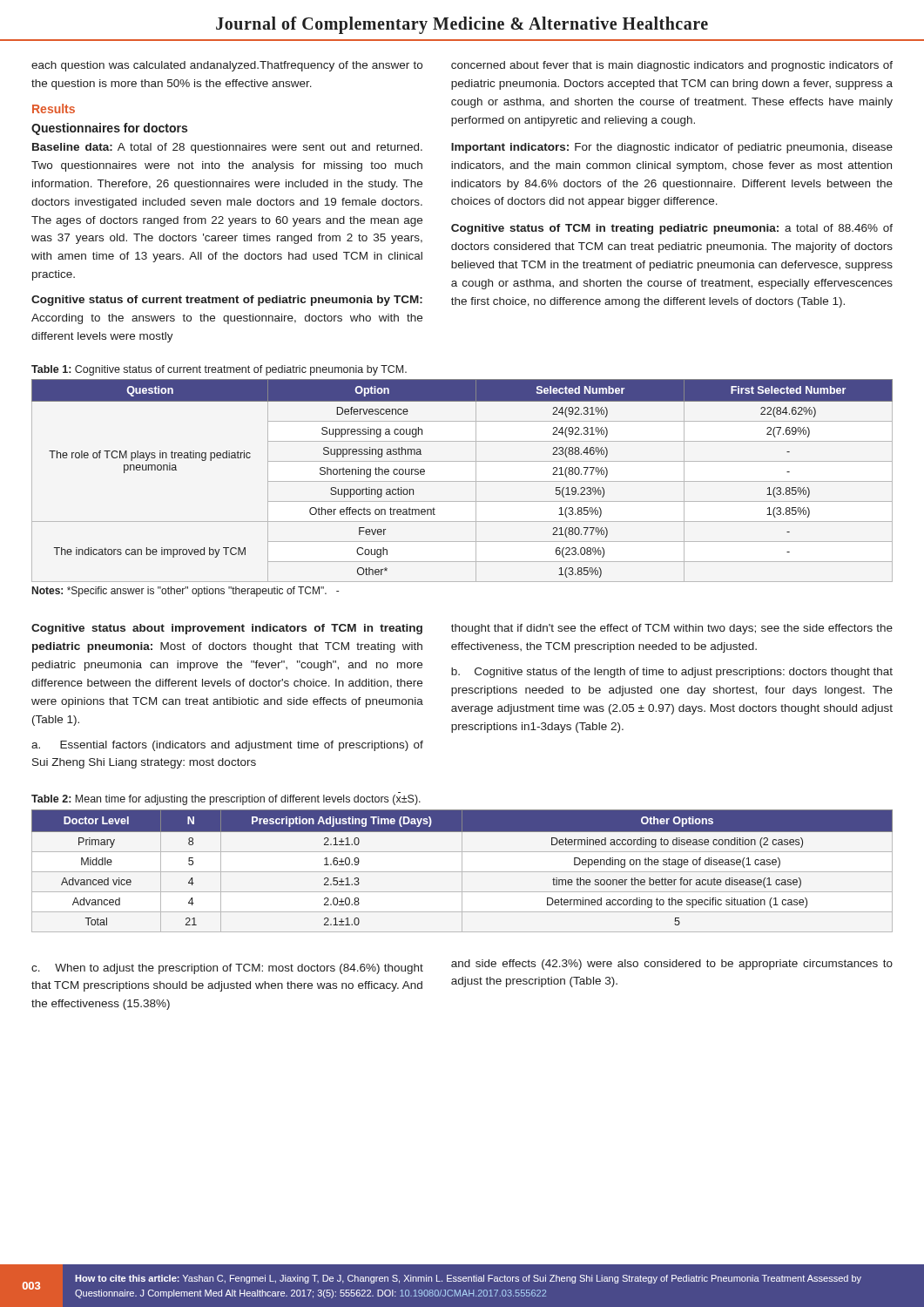Point to the block beginning "Cognitive status of current treatment of"
The image size is (924, 1307).
point(227,319)
